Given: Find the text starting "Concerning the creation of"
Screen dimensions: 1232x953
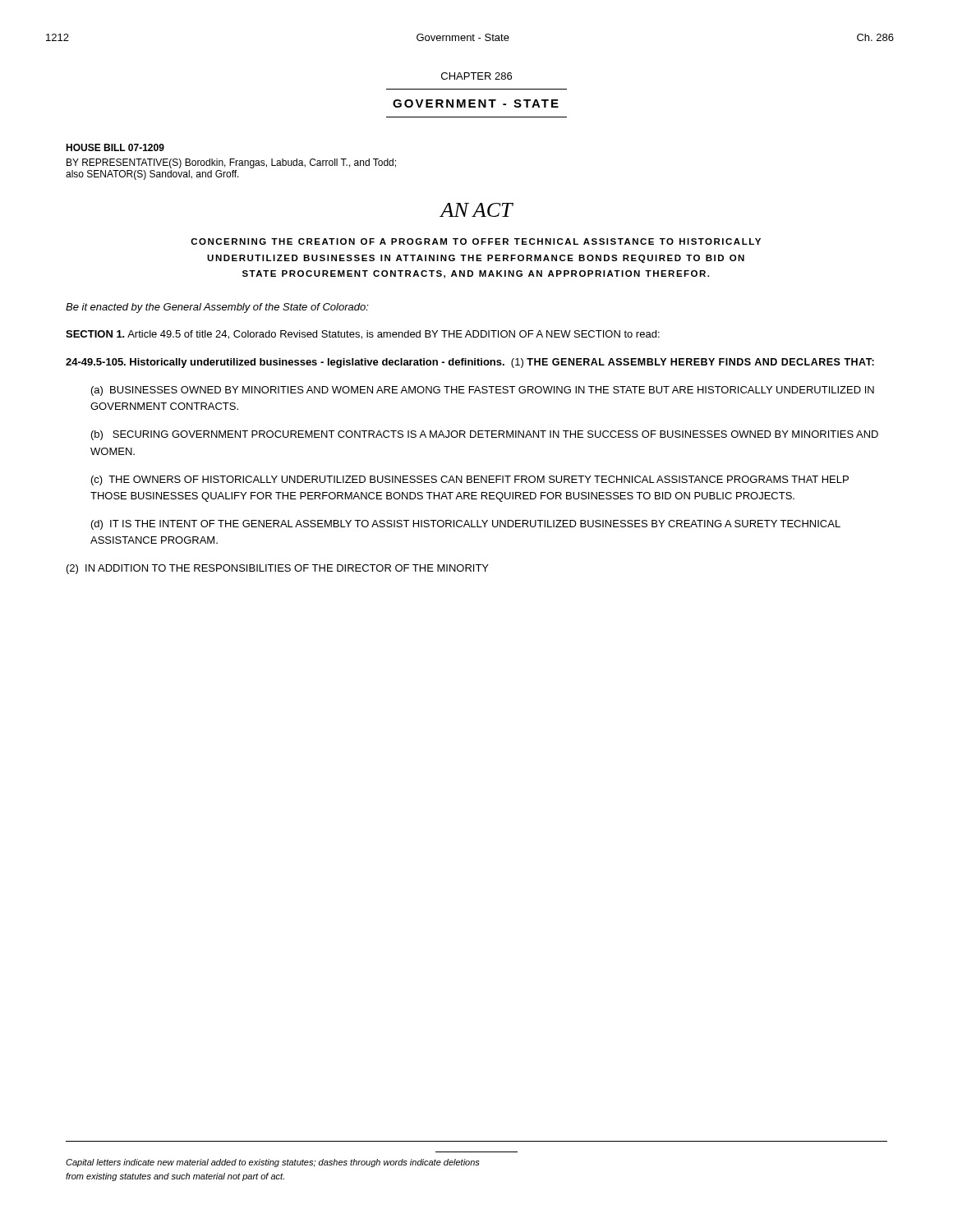Looking at the screenshot, I should (476, 258).
